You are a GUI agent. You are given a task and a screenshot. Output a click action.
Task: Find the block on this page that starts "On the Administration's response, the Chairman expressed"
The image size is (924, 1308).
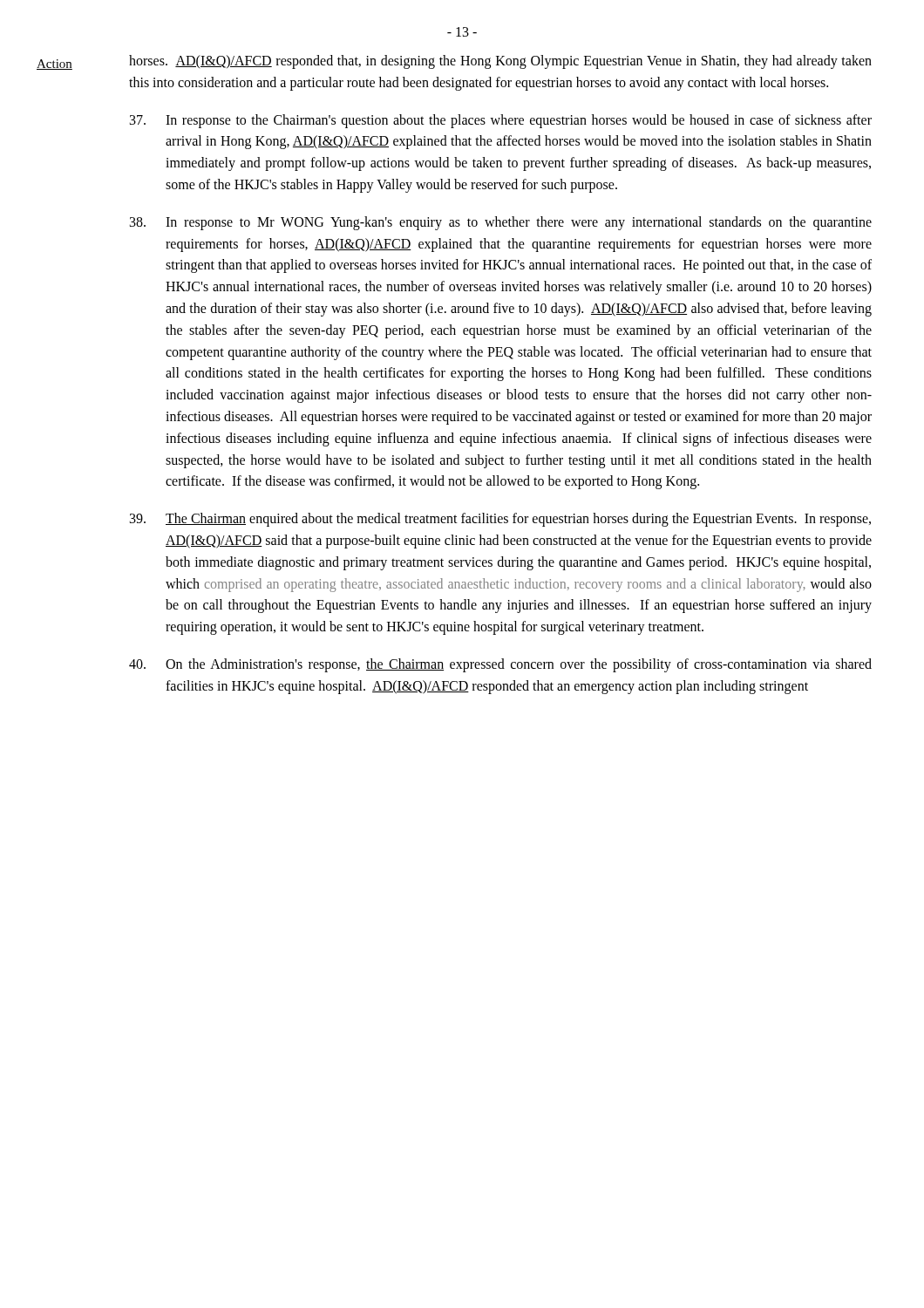pos(500,676)
